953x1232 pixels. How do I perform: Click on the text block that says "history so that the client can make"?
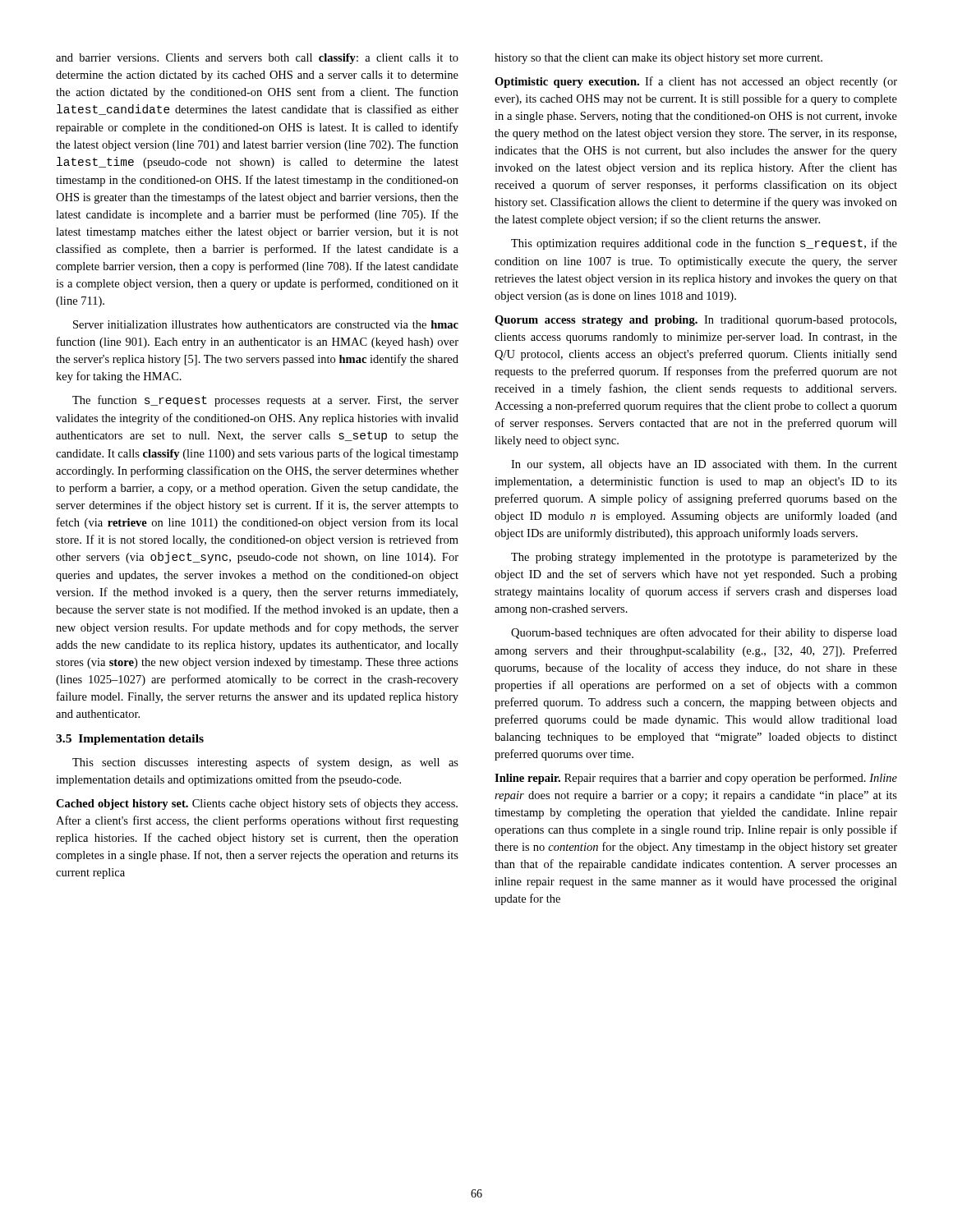[x=696, y=58]
